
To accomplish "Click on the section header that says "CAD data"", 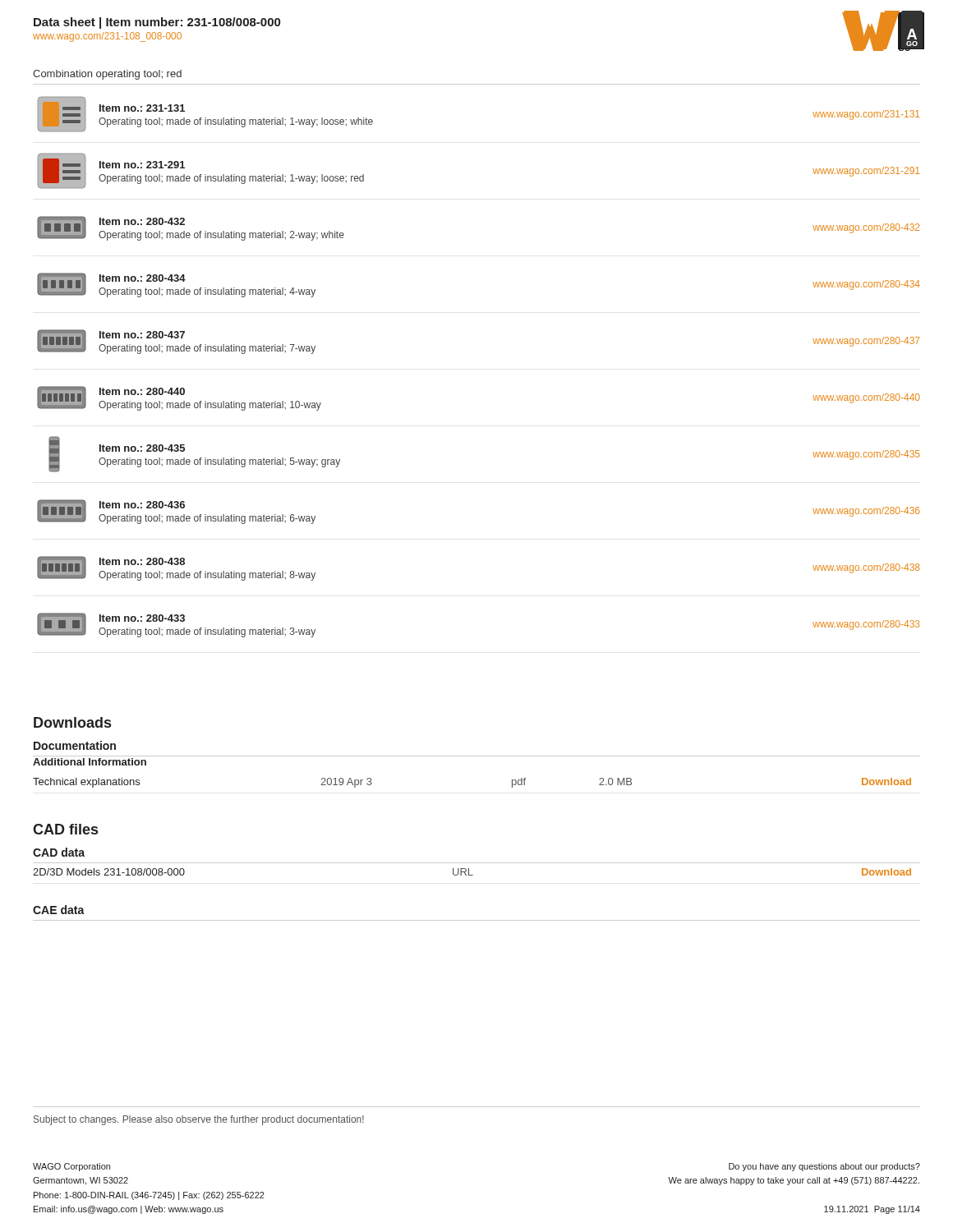I will tap(59, 853).
